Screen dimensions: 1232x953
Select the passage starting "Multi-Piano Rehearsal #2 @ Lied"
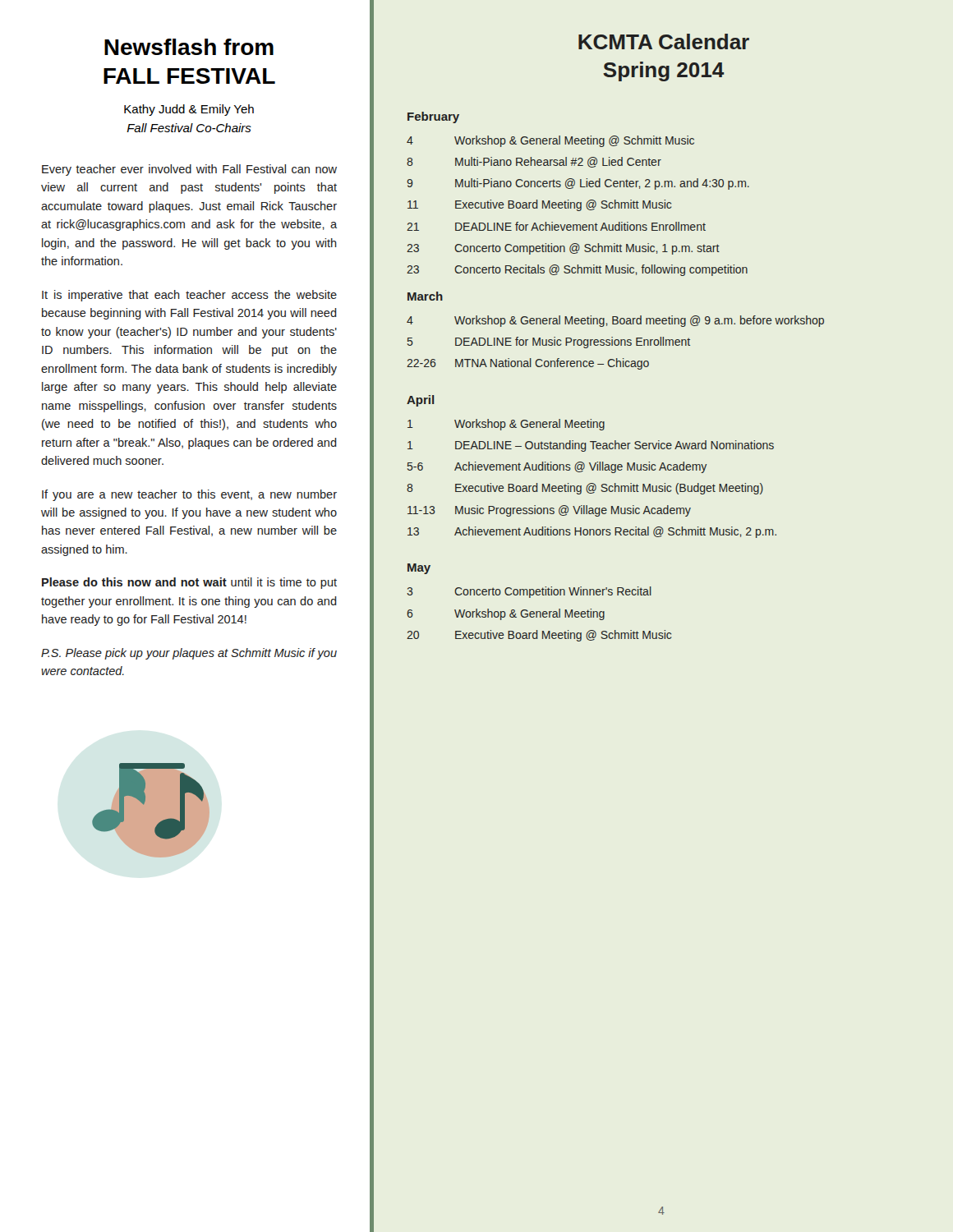click(x=558, y=162)
